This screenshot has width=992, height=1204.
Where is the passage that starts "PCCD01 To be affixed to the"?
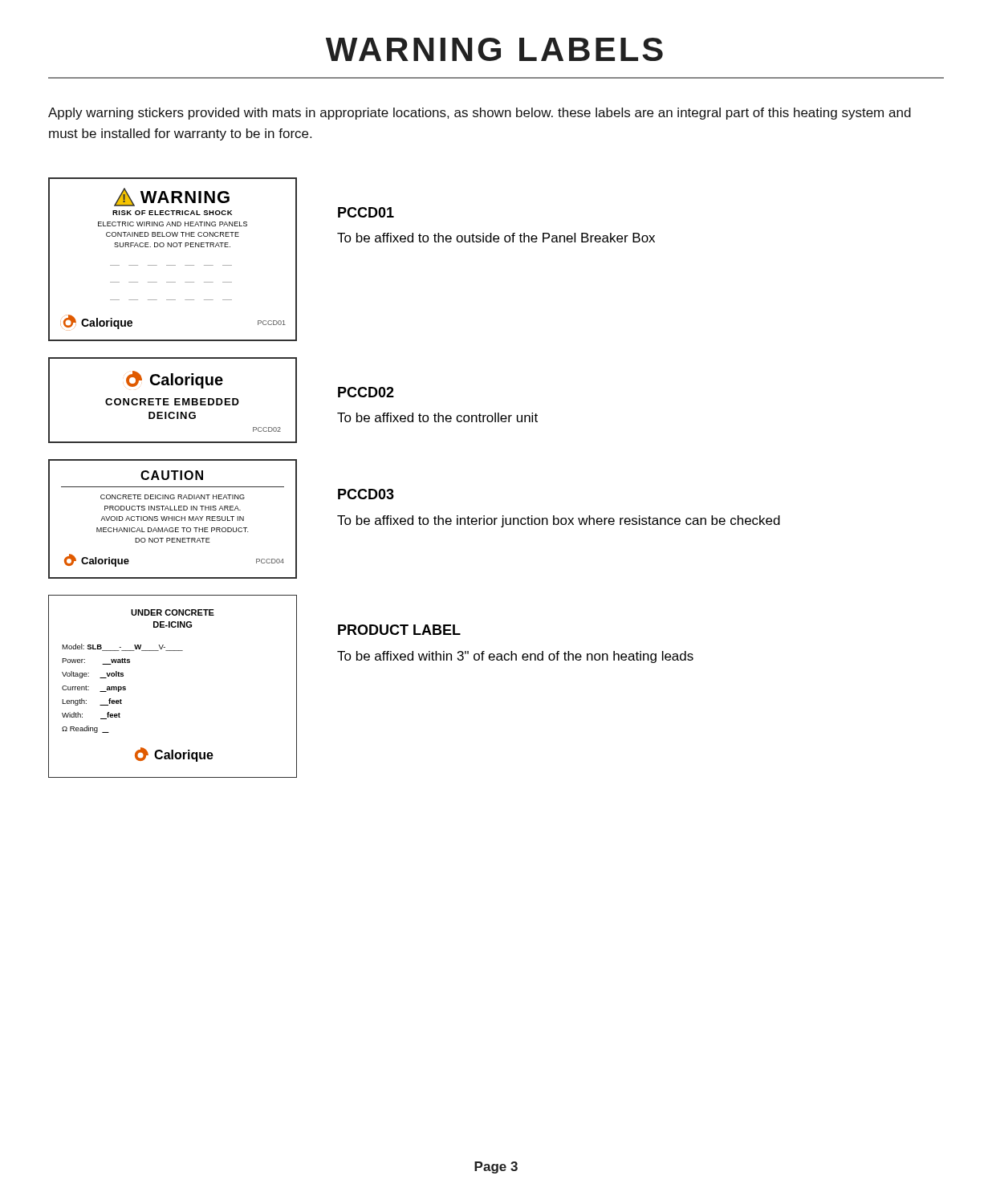[x=640, y=224]
